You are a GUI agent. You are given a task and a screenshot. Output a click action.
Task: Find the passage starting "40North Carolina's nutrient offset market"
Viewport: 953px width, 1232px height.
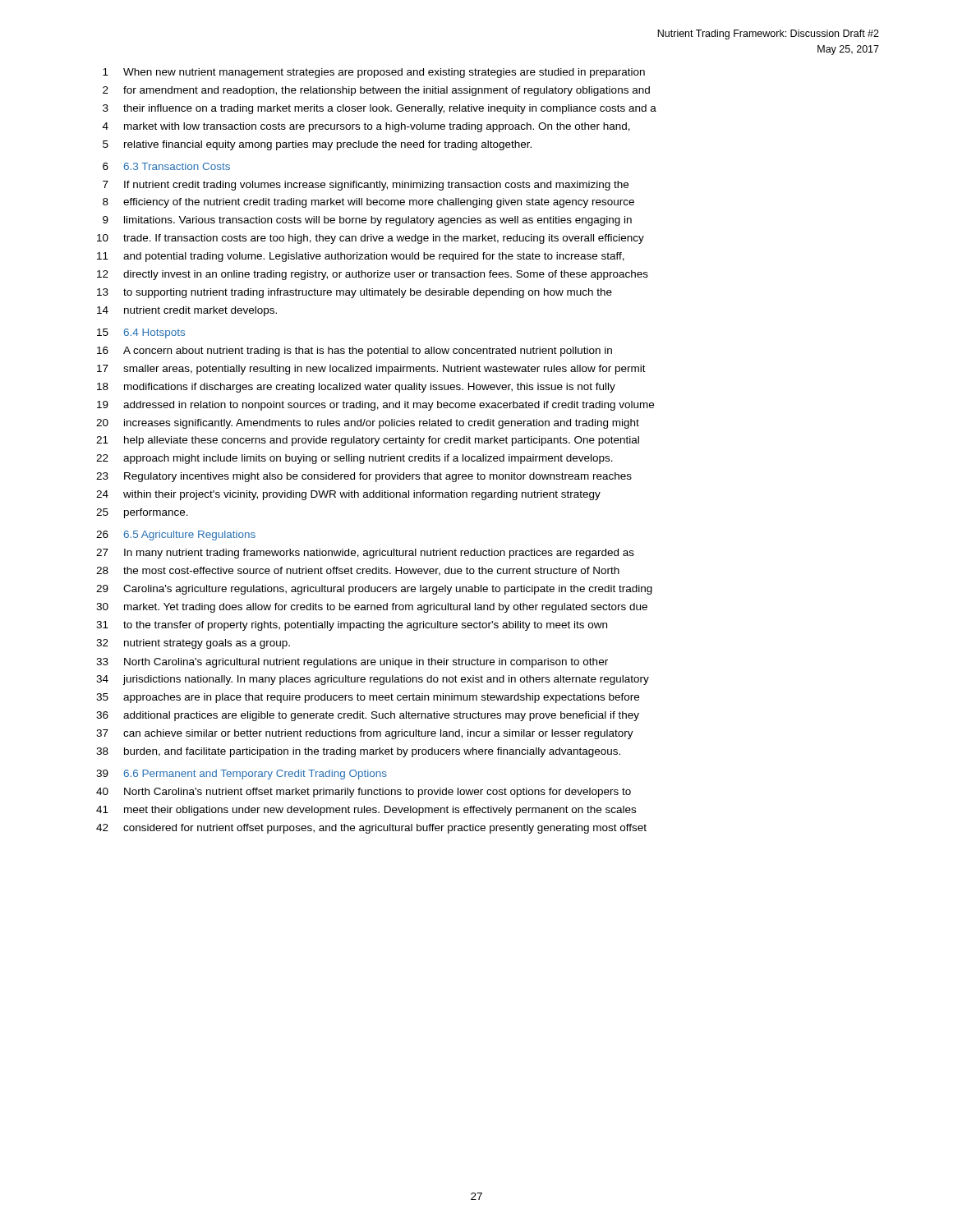[476, 792]
